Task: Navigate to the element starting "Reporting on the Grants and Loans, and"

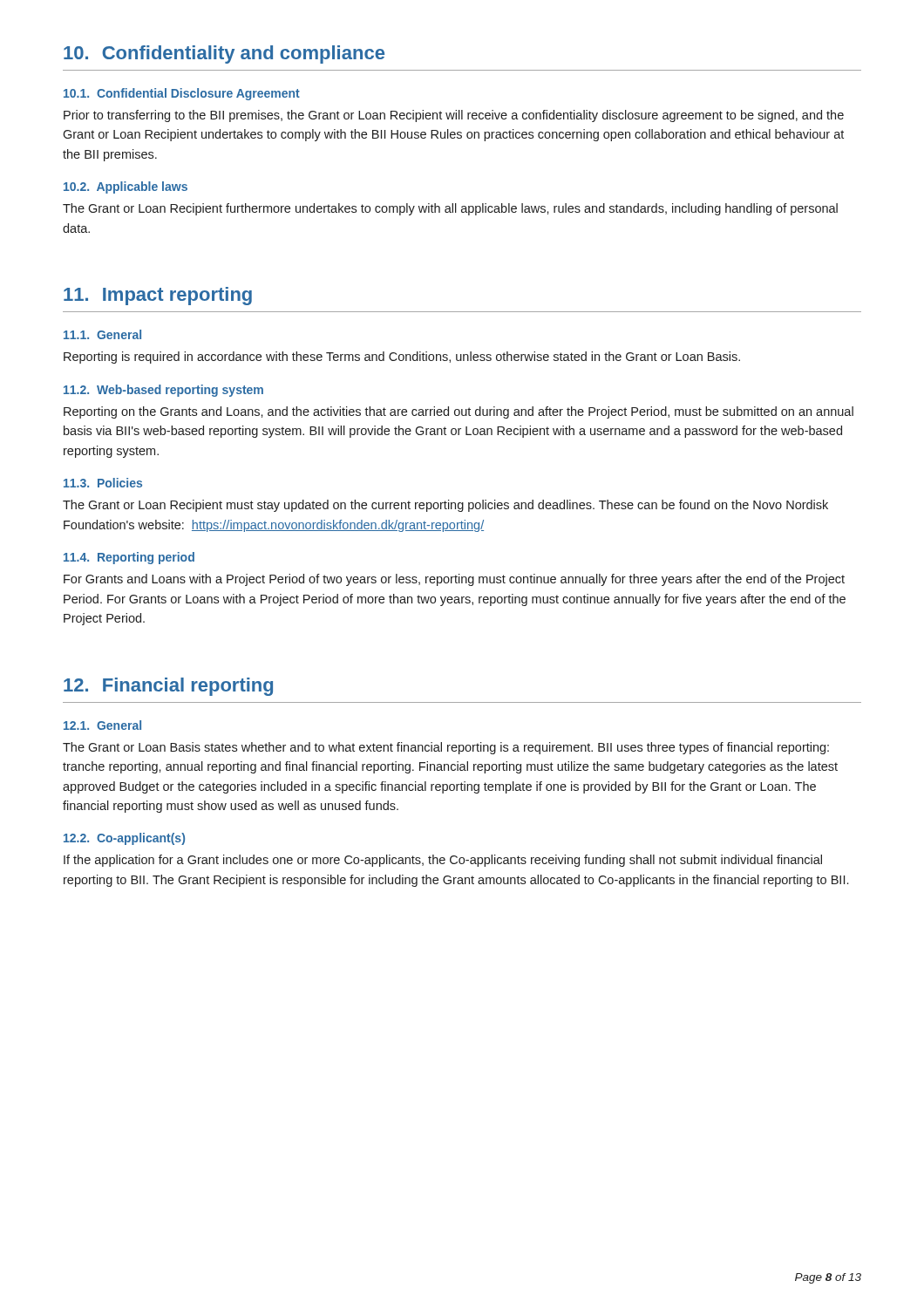Action: [462, 431]
